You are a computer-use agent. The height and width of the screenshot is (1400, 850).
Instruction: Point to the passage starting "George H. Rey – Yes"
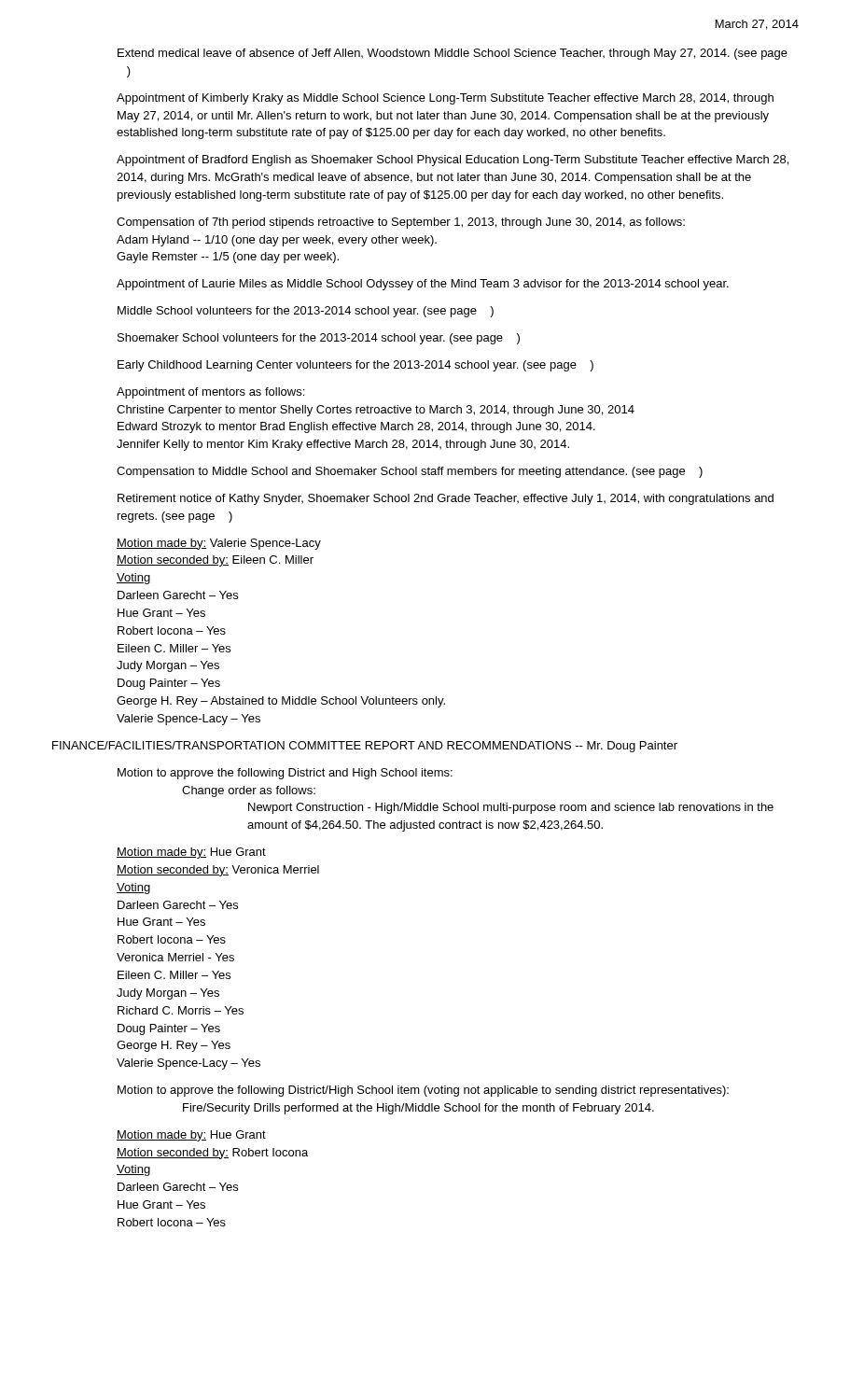[x=174, y=1045]
